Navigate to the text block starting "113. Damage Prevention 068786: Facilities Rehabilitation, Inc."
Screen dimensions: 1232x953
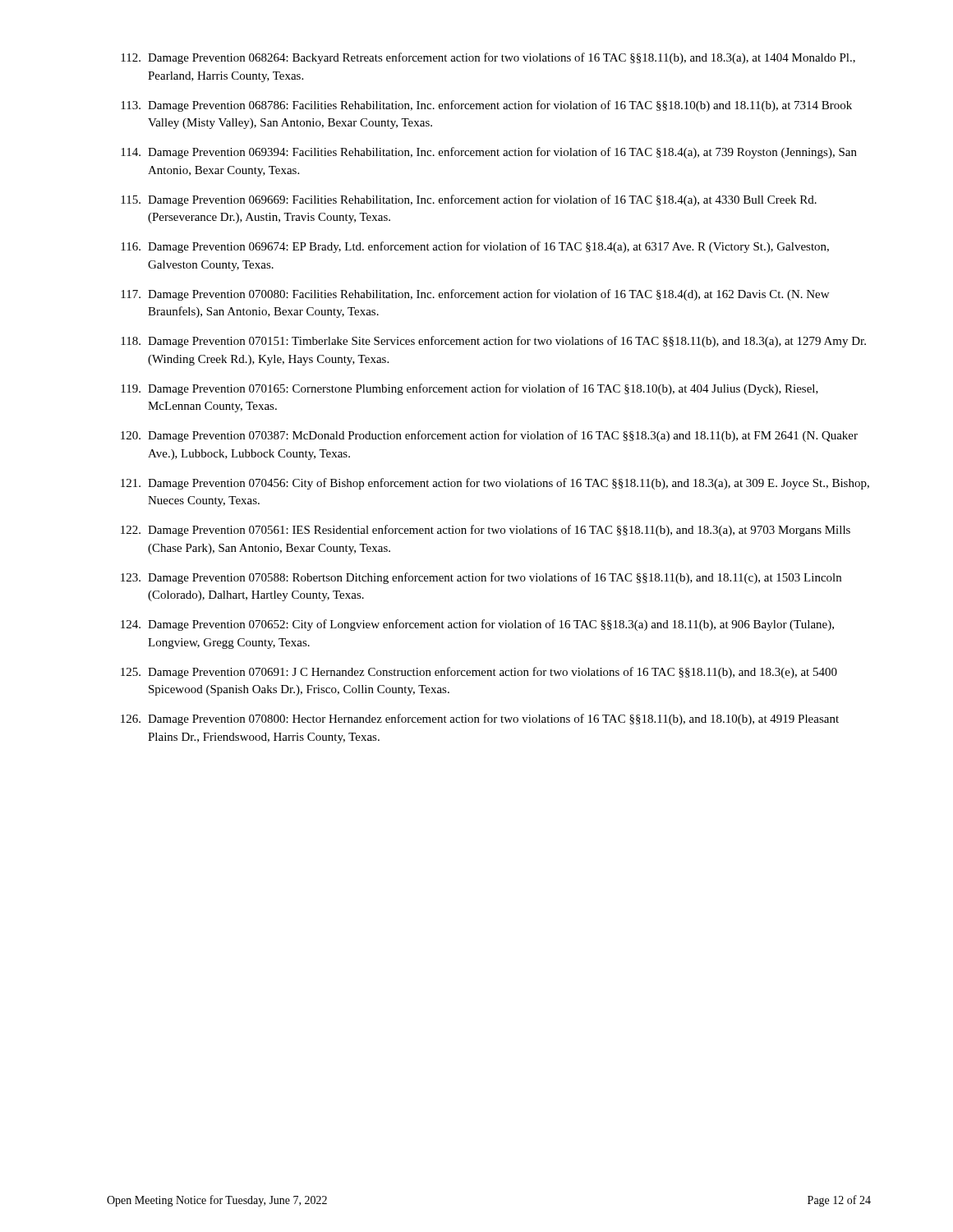[489, 114]
